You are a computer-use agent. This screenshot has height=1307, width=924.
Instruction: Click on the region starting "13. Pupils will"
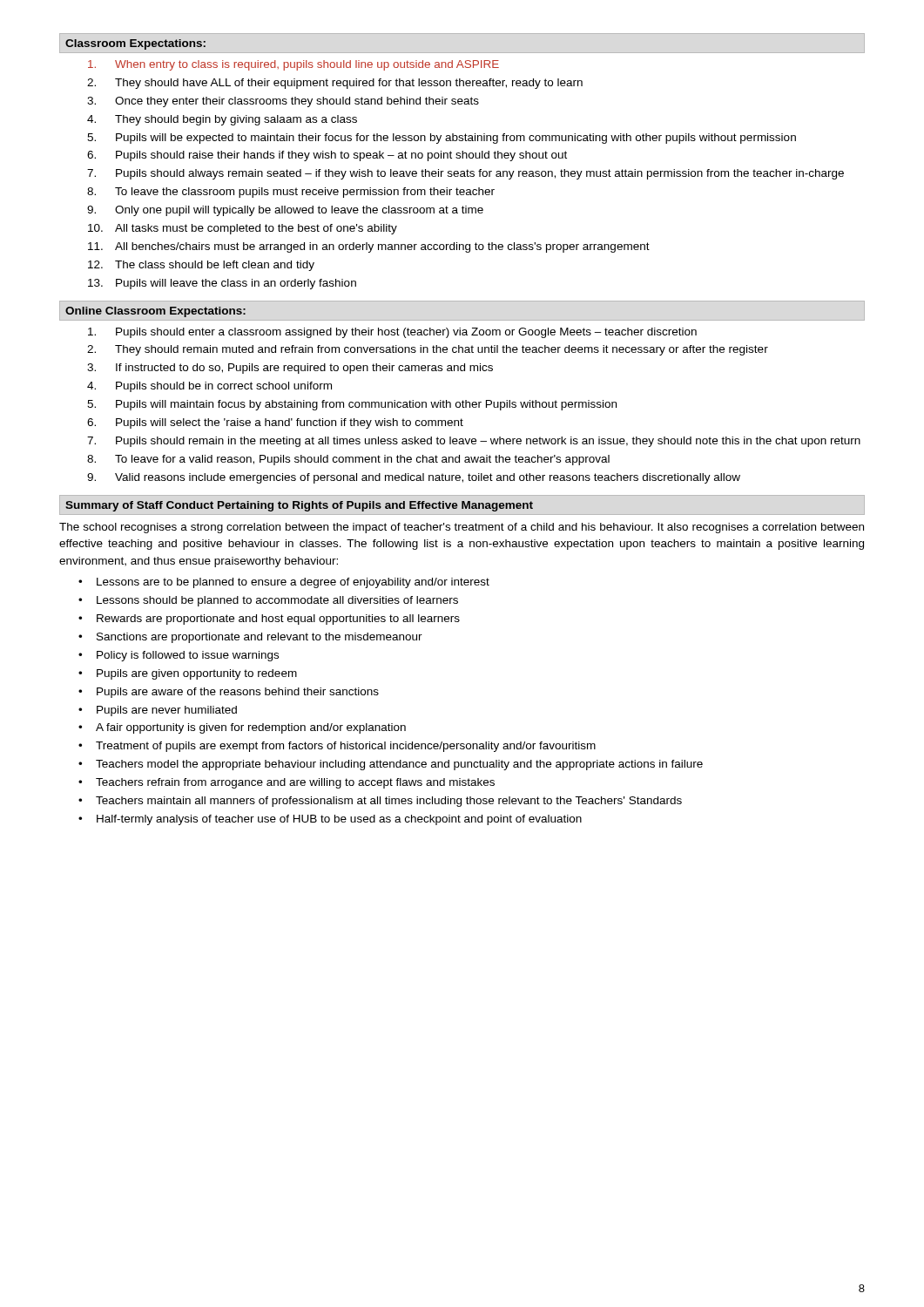[222, 283]
